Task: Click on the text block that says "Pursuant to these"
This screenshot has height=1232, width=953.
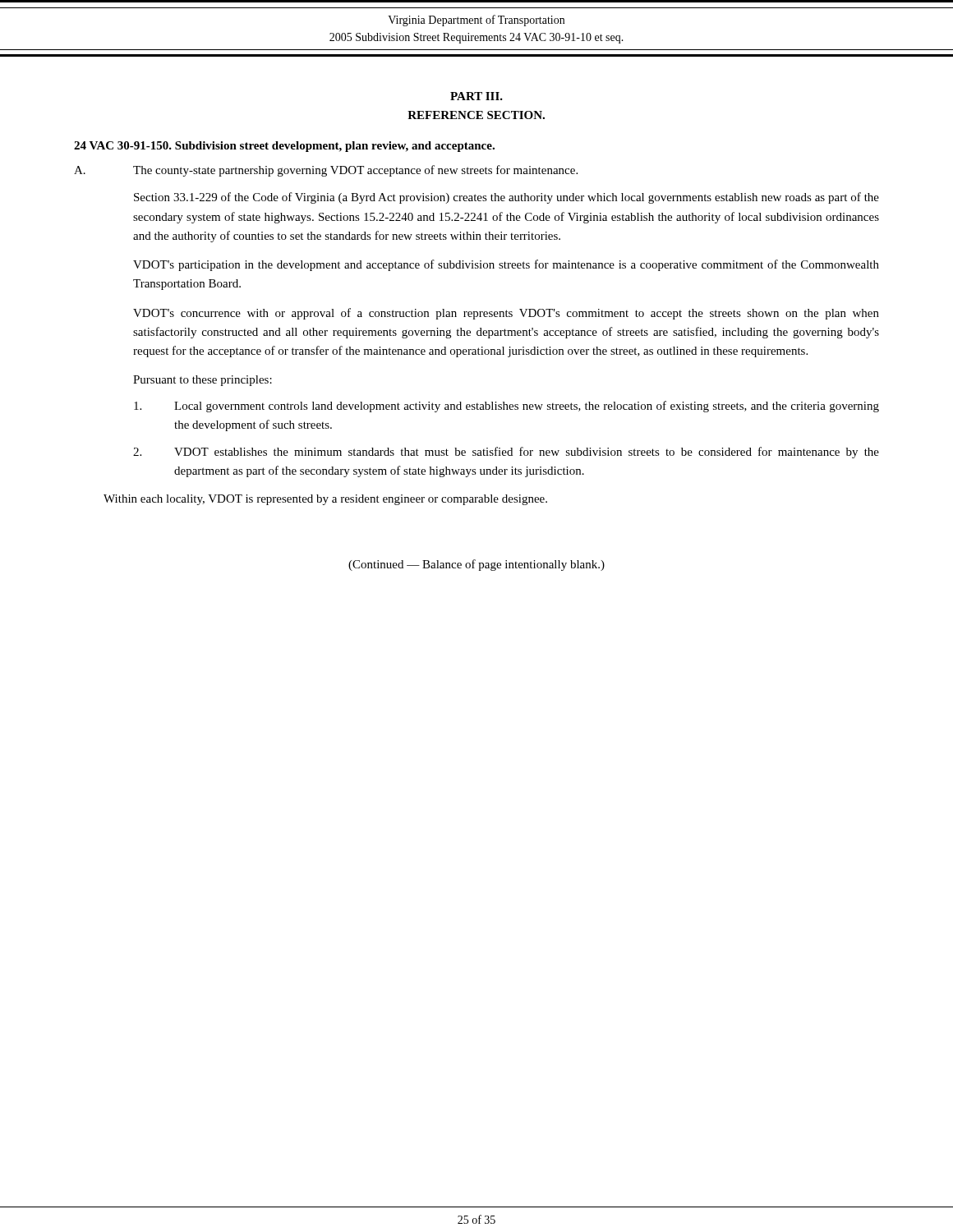Action: pyautogui.click(x=203, y=380)
